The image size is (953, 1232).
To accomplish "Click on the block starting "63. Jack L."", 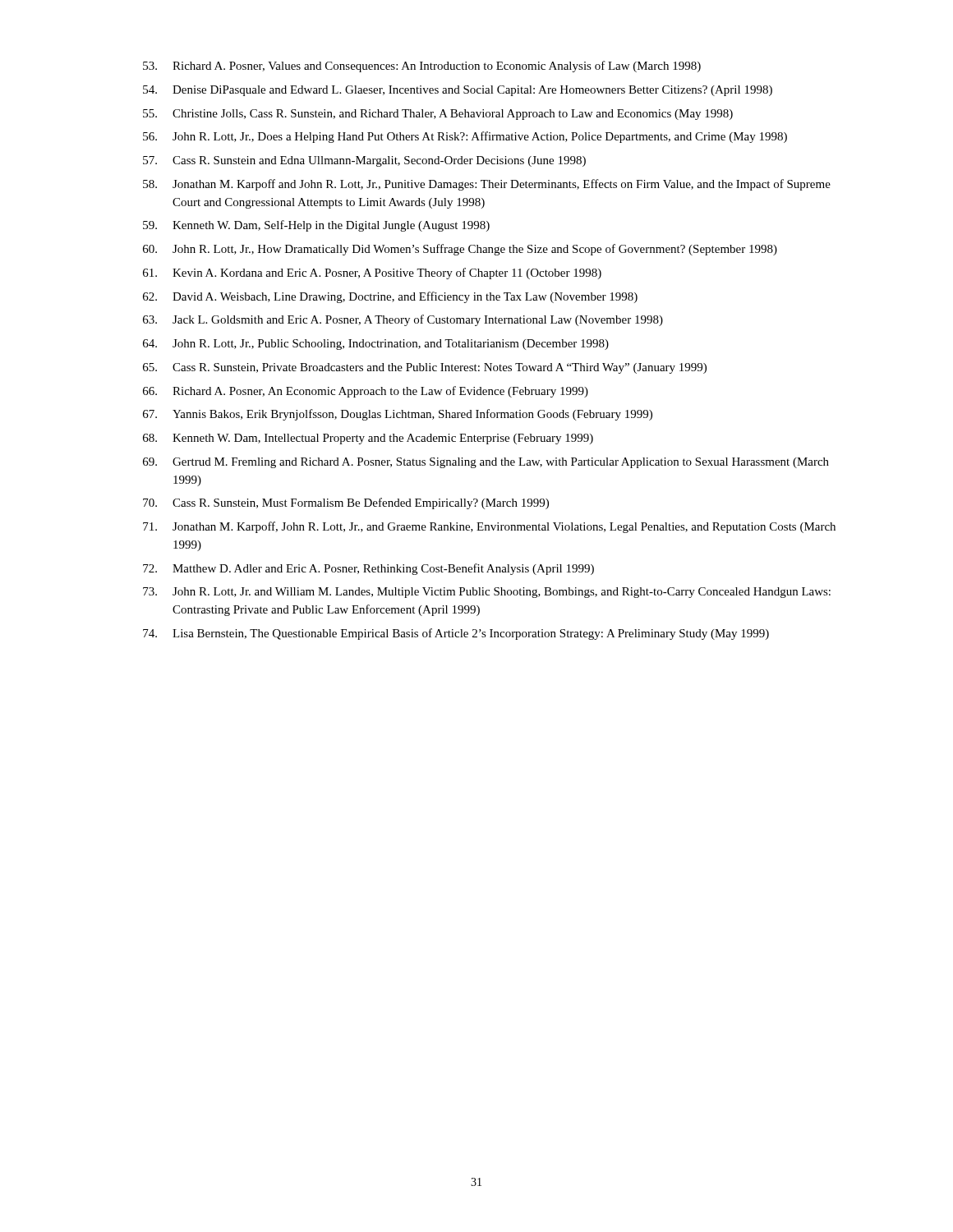I will (476, 320).
